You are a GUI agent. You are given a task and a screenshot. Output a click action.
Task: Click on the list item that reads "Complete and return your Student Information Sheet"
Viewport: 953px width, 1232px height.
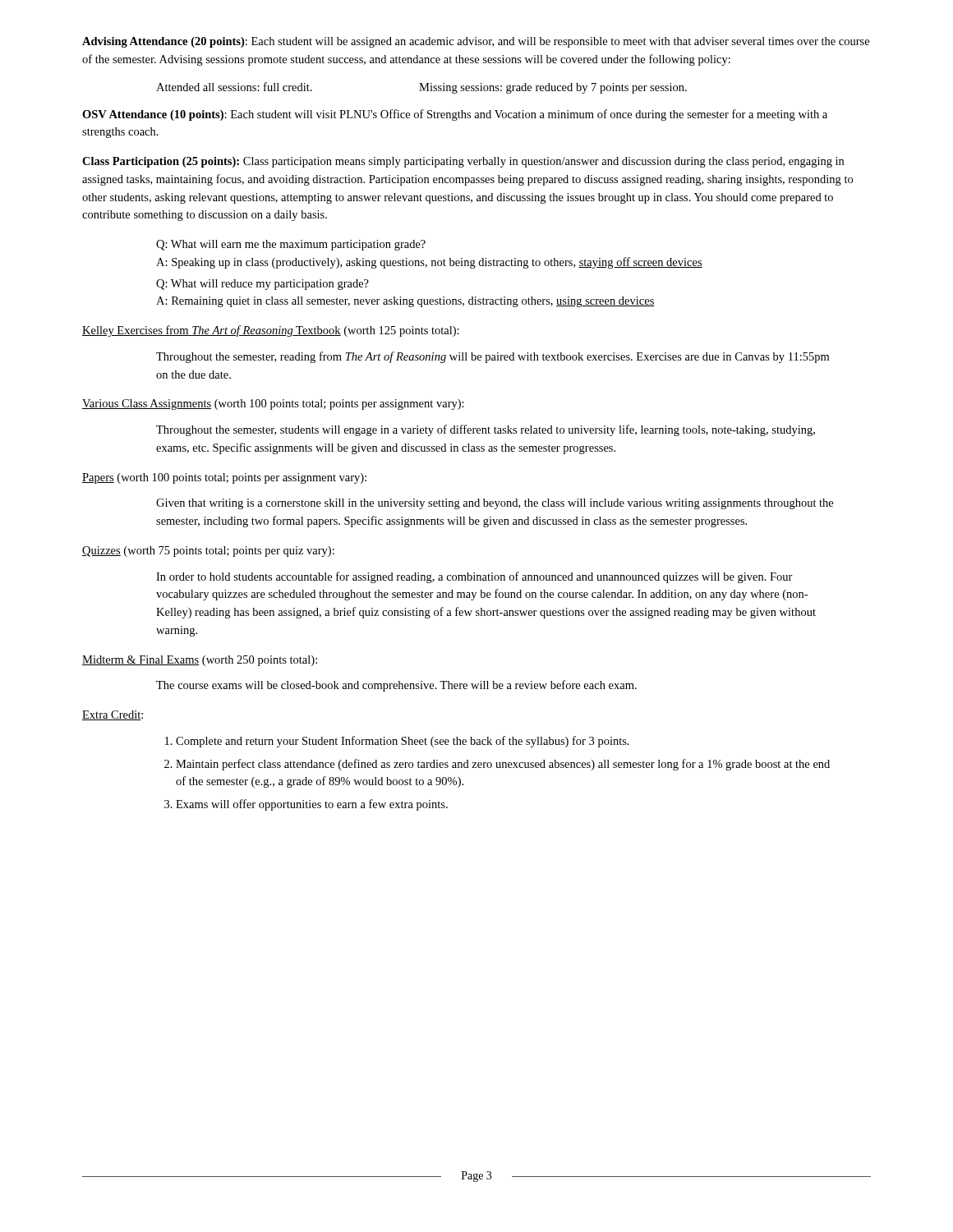[x=403, y=741]
